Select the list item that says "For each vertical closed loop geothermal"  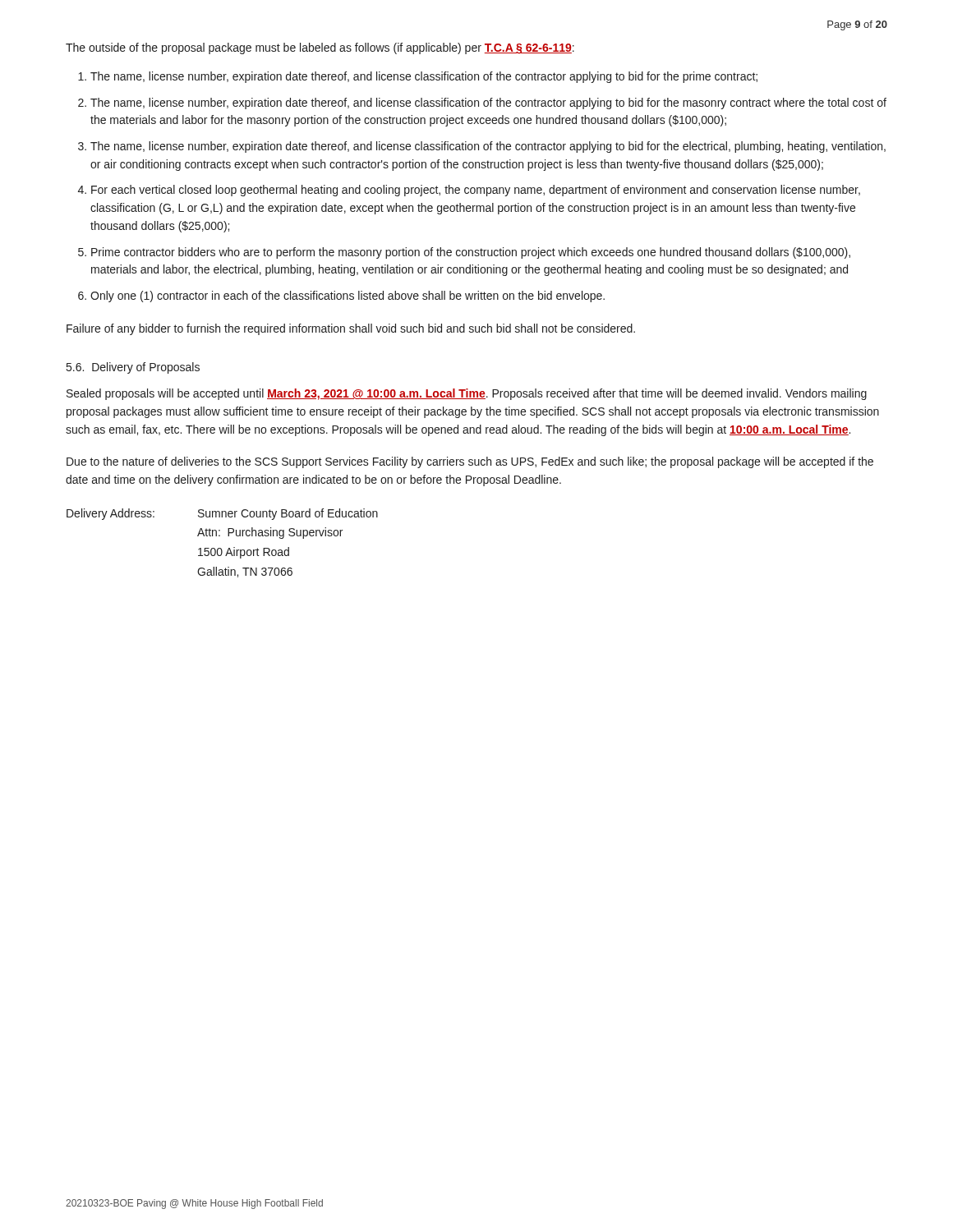coord(476,208)
